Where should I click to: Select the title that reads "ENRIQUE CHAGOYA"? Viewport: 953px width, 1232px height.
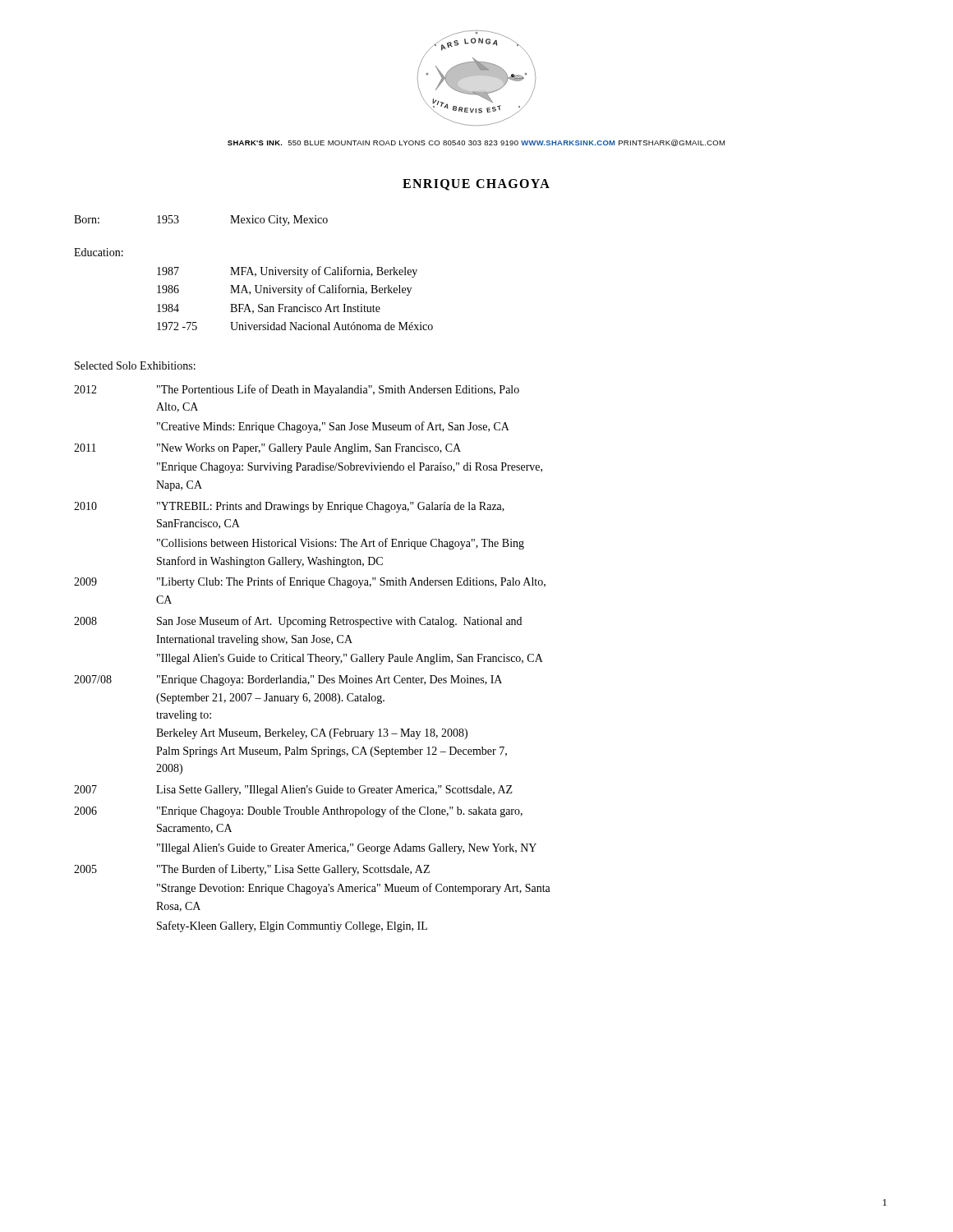[x=476, y=184]
